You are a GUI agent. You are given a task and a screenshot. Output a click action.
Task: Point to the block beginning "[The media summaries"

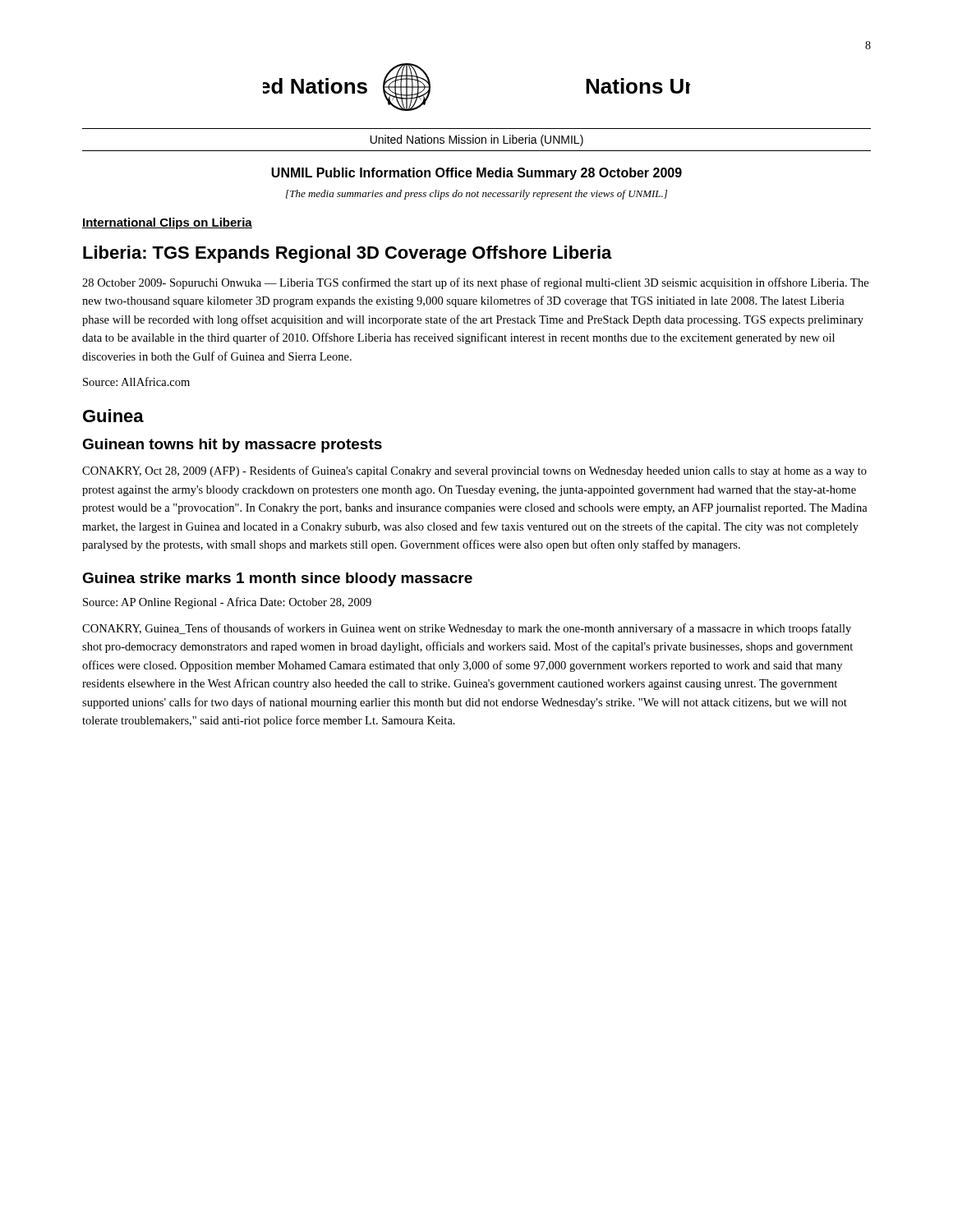coord(476,193)
